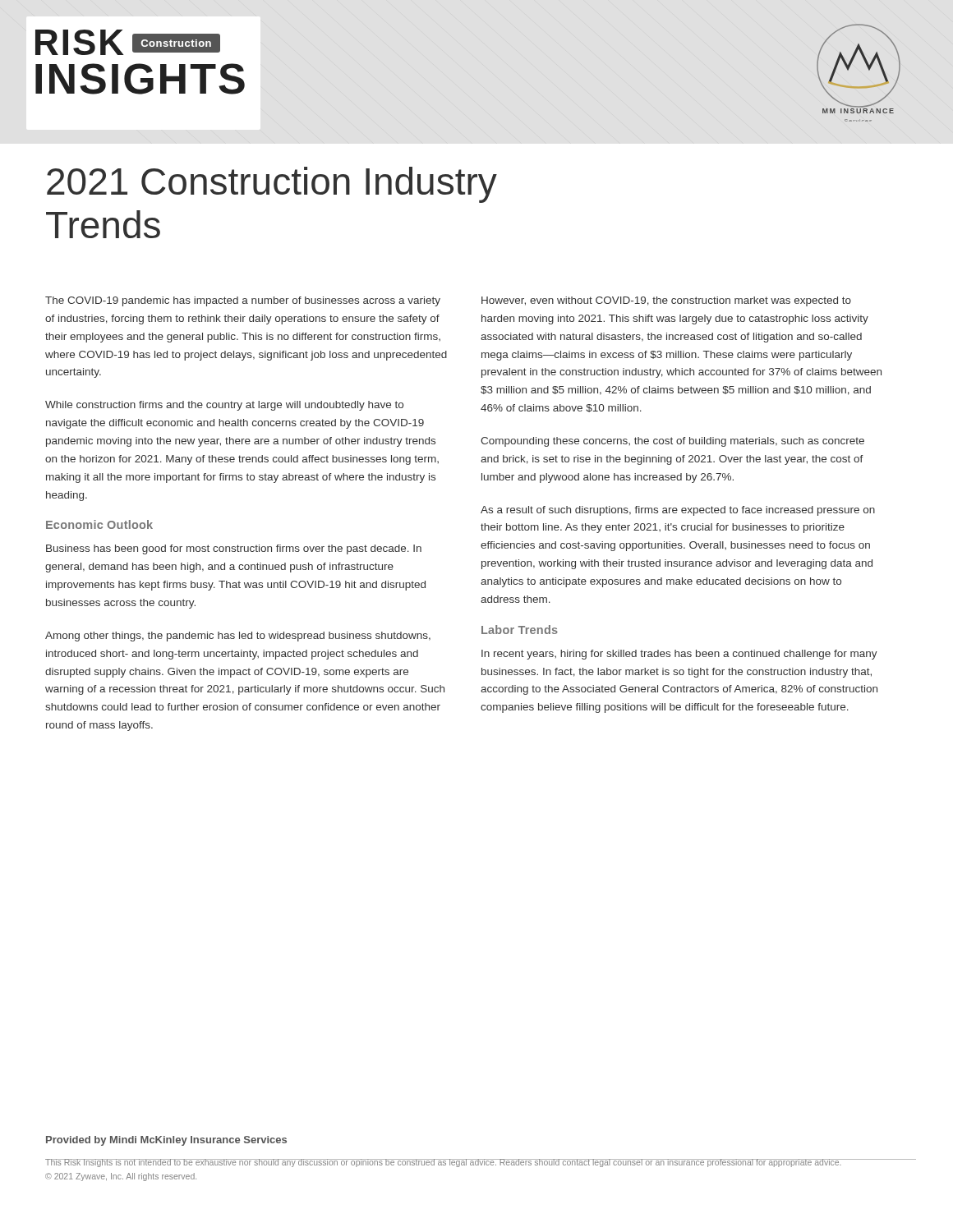Locate the block starting "In recent years, hiring"
This screenshot has height=1232, width=953.
(x=679, y=680)
